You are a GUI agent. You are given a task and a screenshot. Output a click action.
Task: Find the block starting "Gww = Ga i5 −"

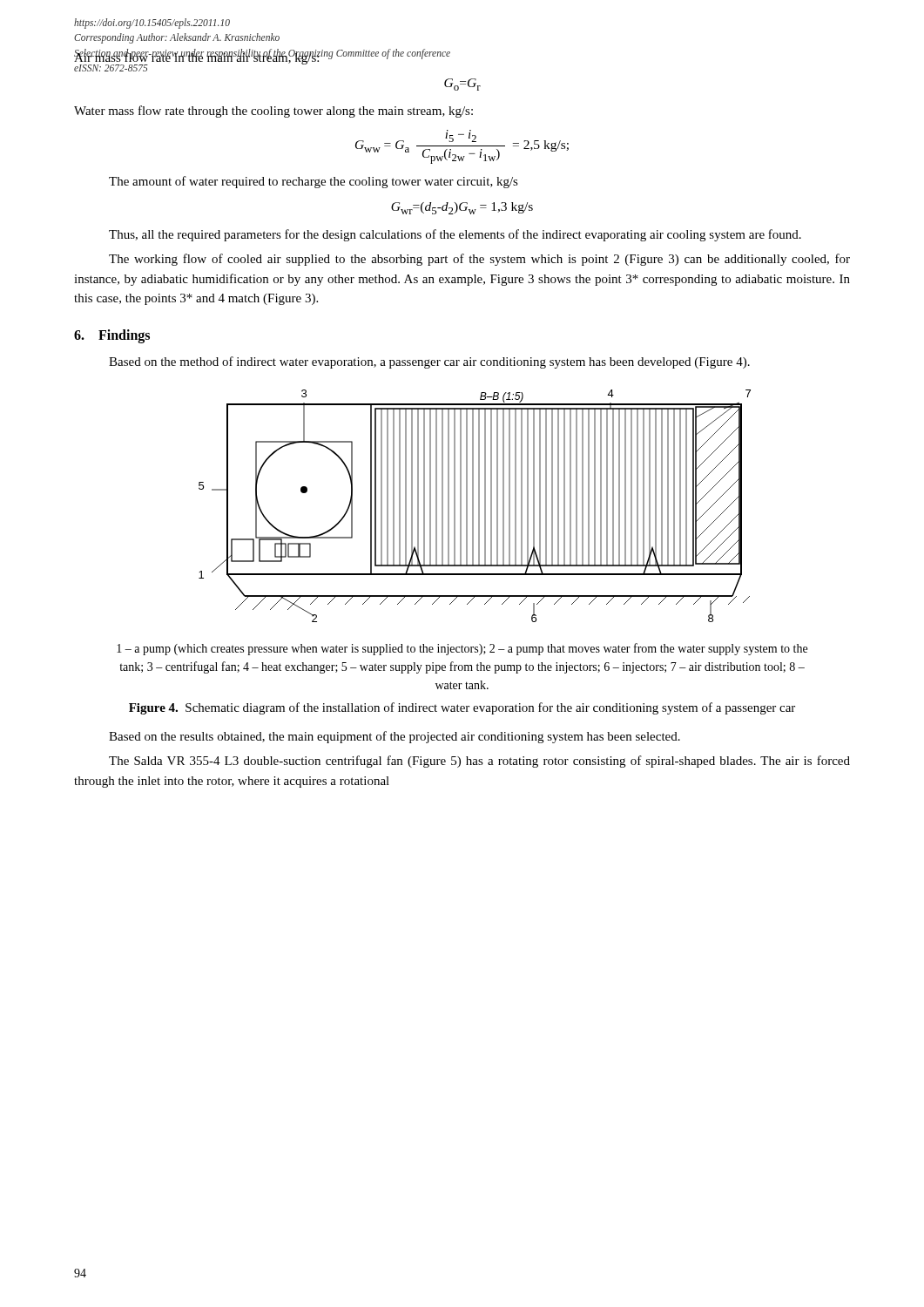[x=462, y=146]
